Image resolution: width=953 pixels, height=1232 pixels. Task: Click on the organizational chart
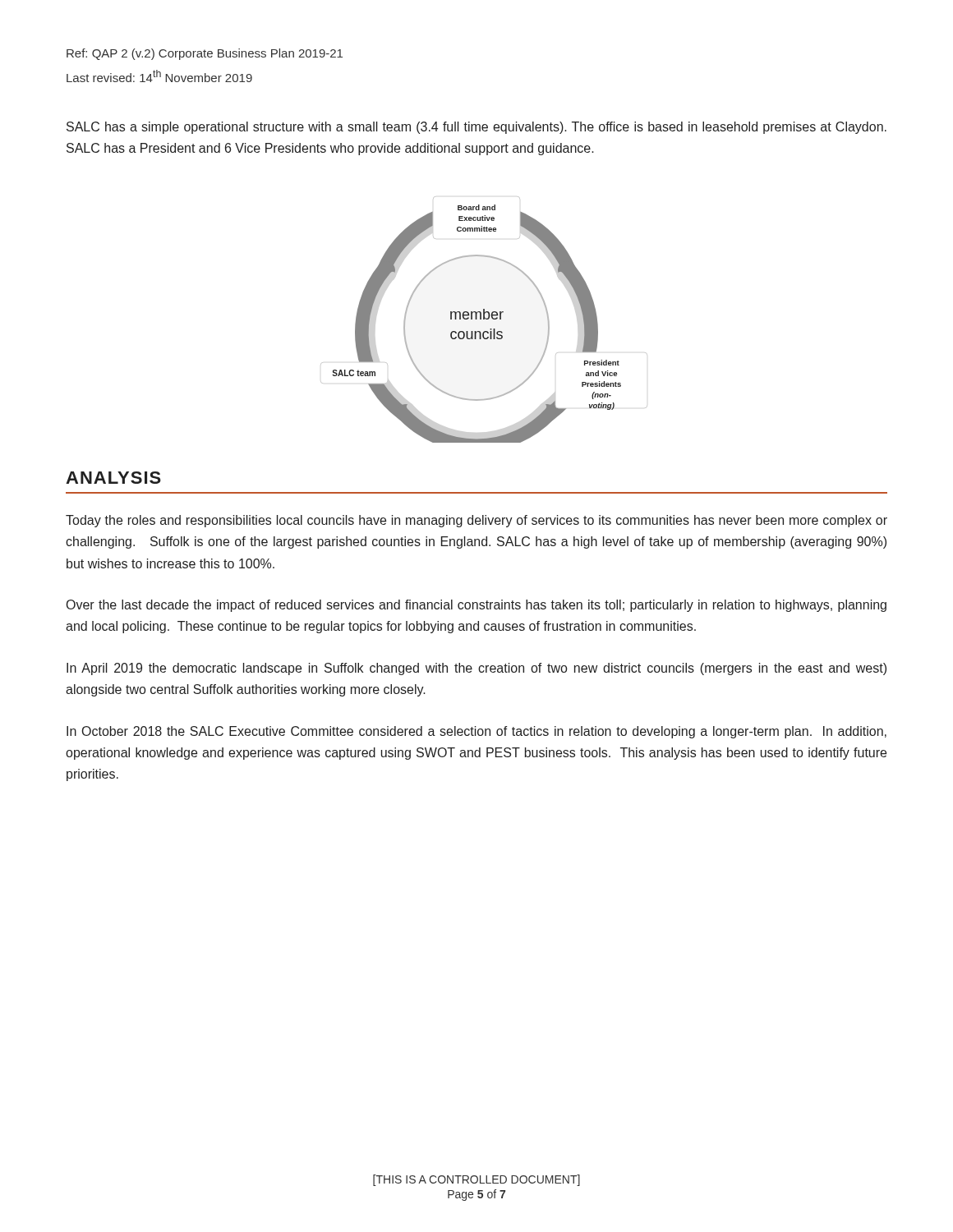click(476, 311)
